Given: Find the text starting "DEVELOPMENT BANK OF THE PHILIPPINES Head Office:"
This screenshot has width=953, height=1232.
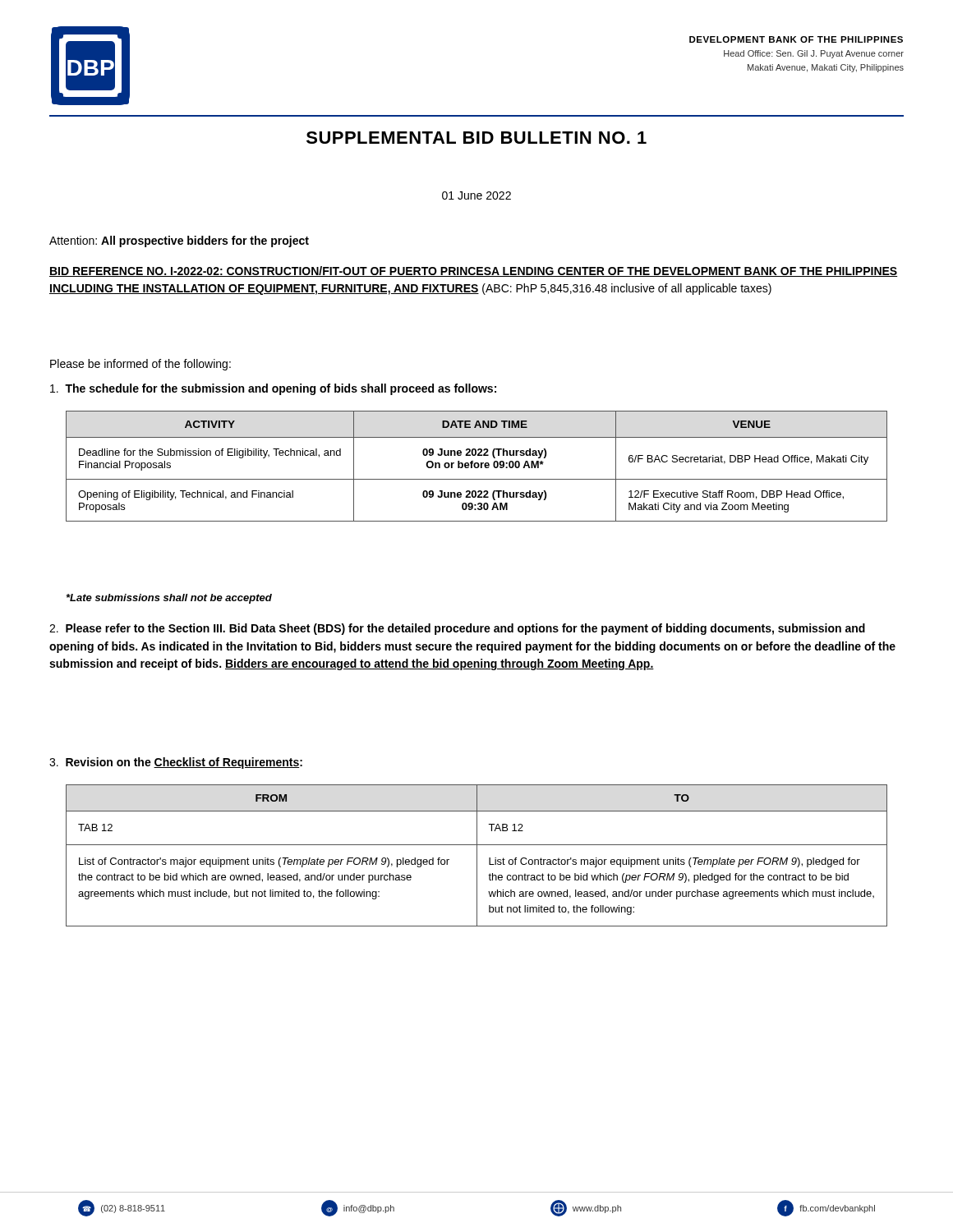Looking at the screenshot, I should (x=796, y=39).
